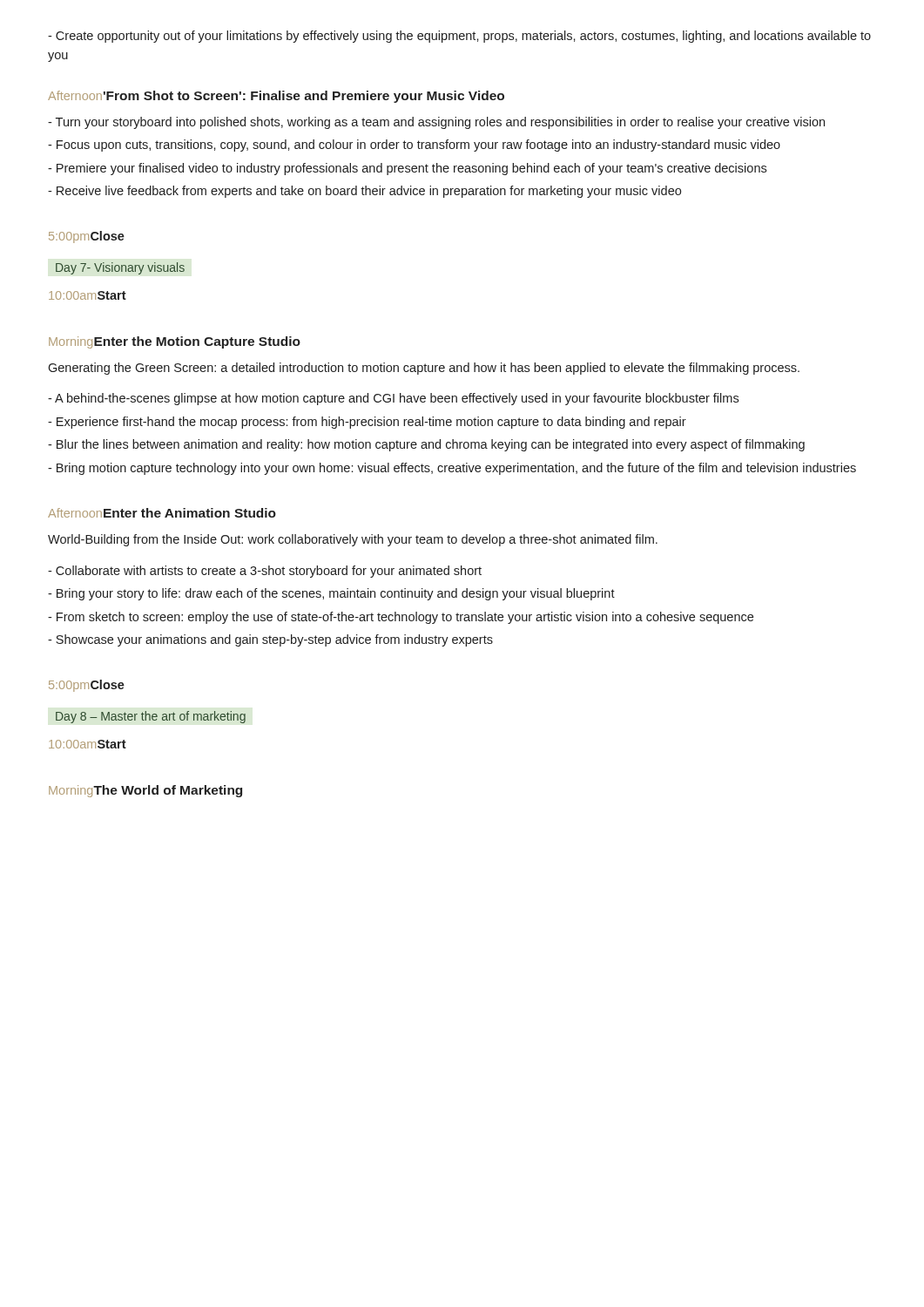Select the list item with the text "Focus upon cuts, transitions, copy, sound, and colour"
Viewport: 924px width, 1307px height.
tap(414, 145)
